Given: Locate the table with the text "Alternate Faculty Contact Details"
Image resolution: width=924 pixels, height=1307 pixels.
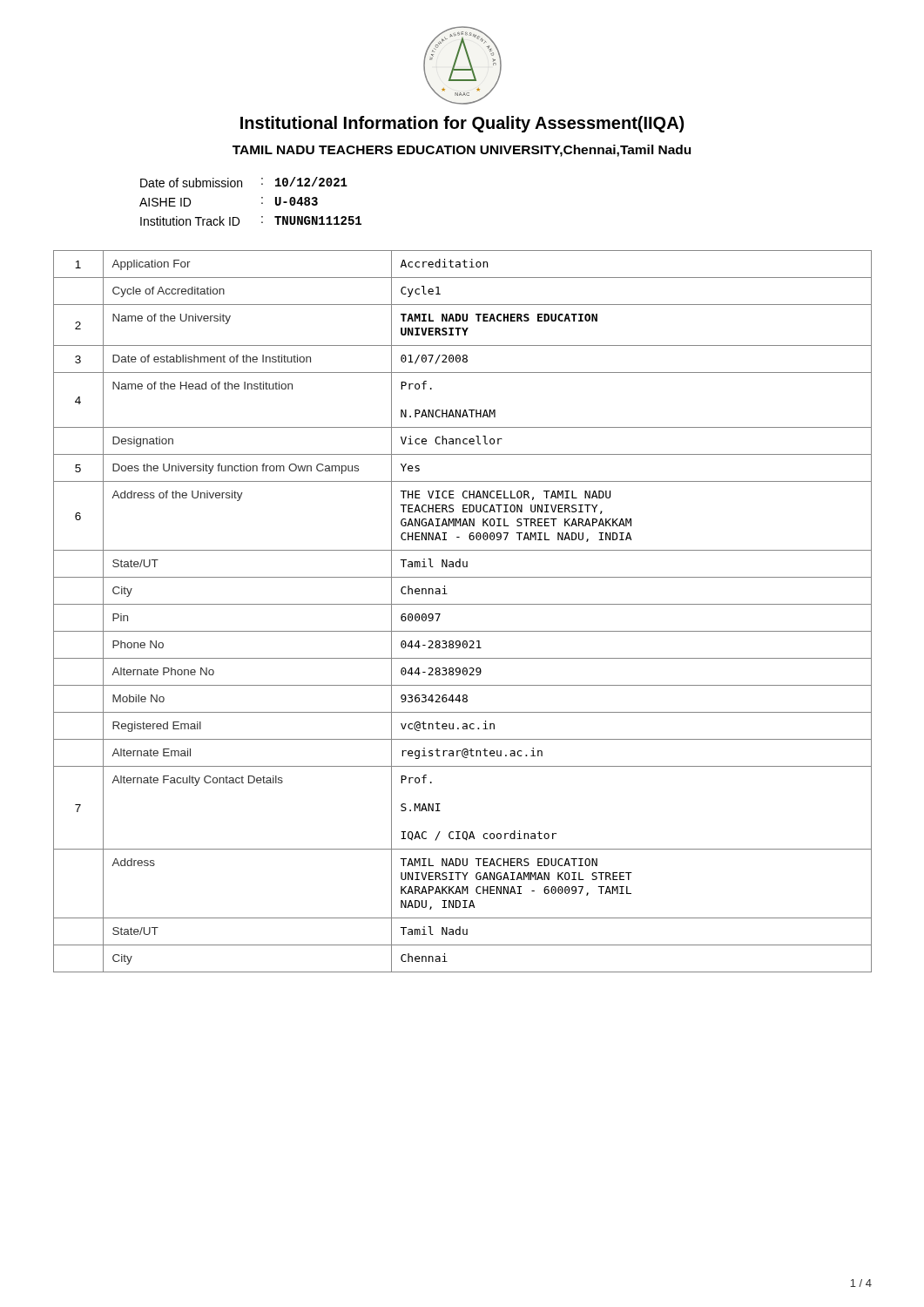Looking at the screenshot, I should pos(462,611).
